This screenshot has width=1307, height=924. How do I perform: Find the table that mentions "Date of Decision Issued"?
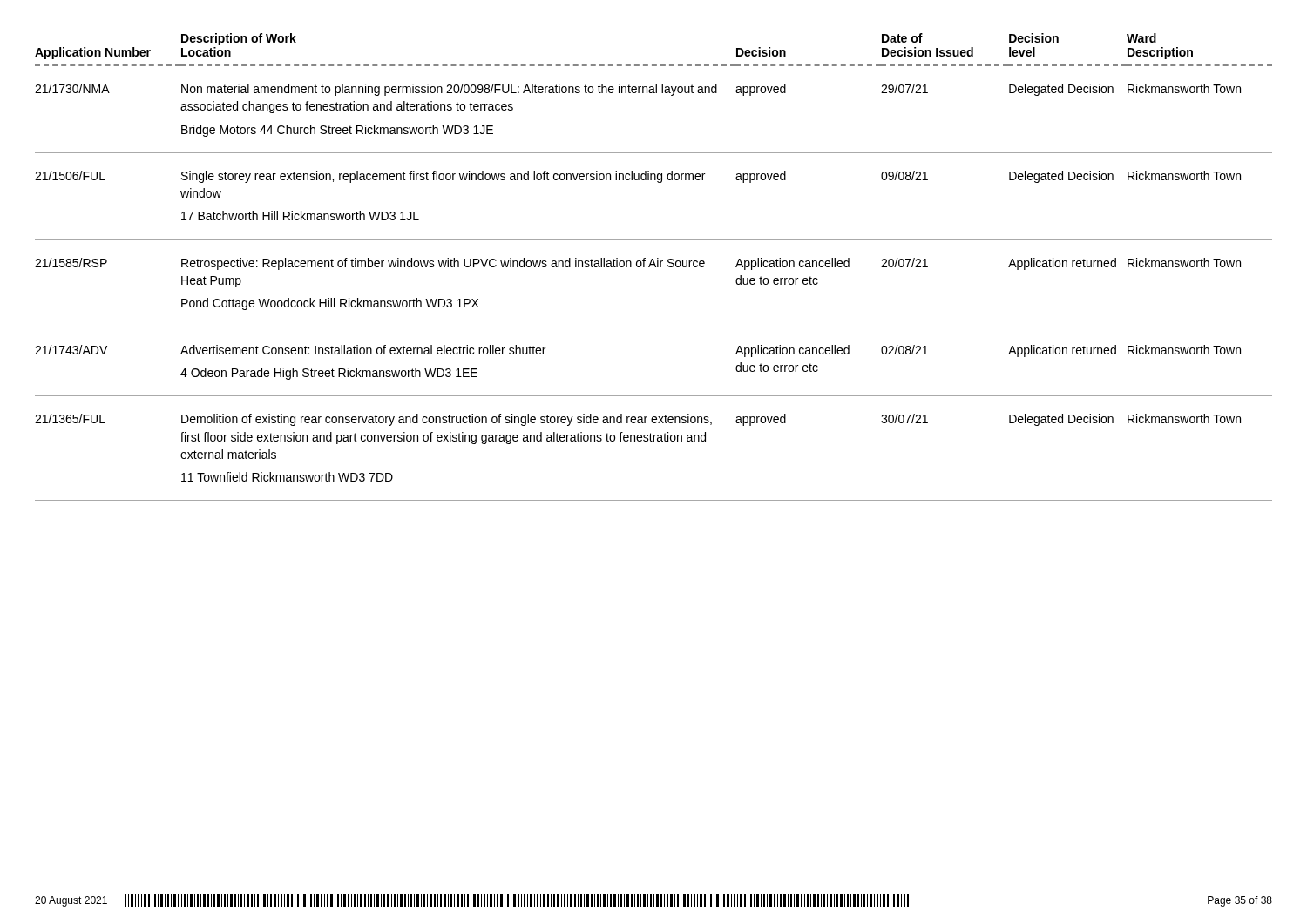click(x=654, y=264)
